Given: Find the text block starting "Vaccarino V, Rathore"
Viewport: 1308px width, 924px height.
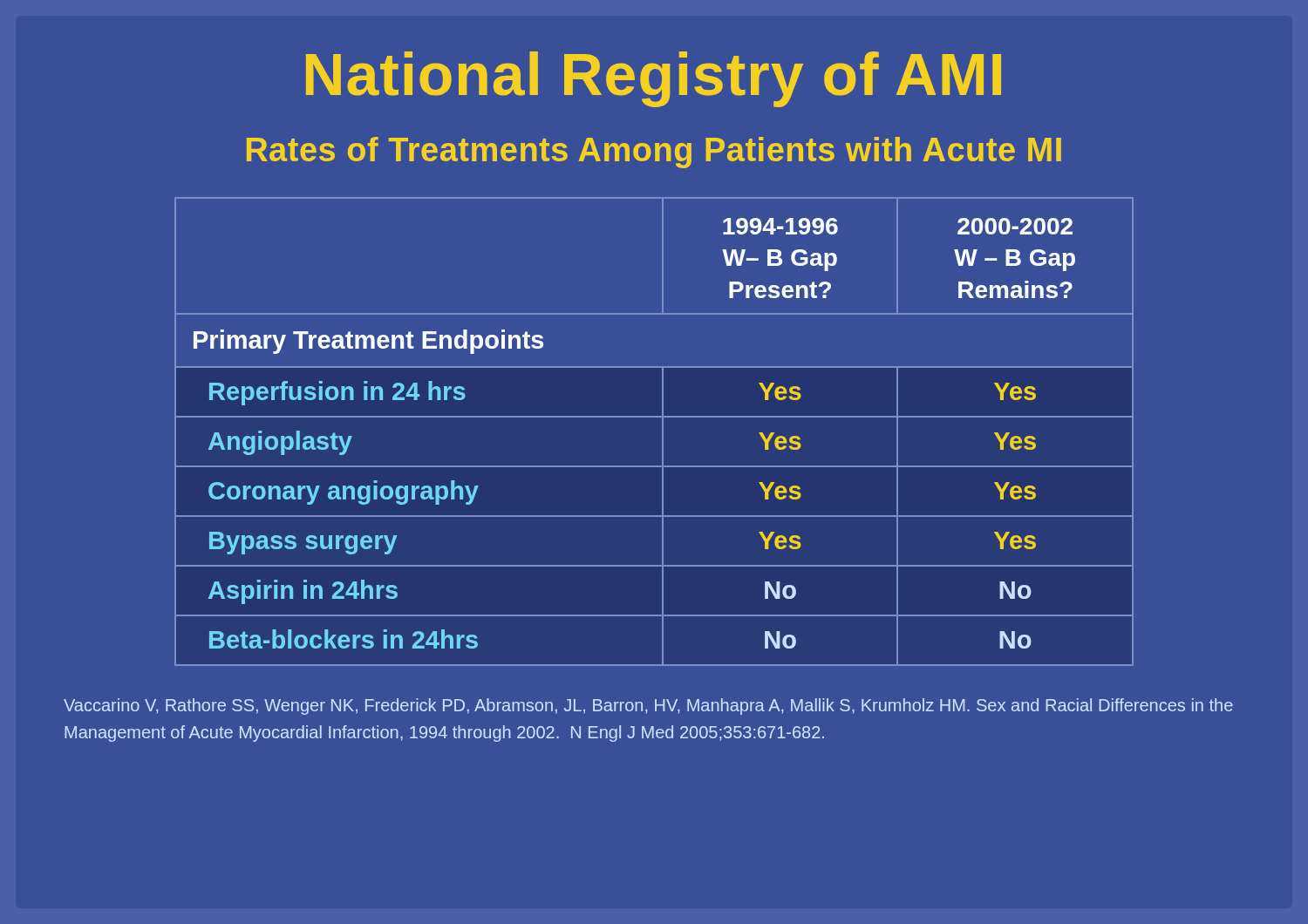Looking at the screenshot, I should pos(649,719).
